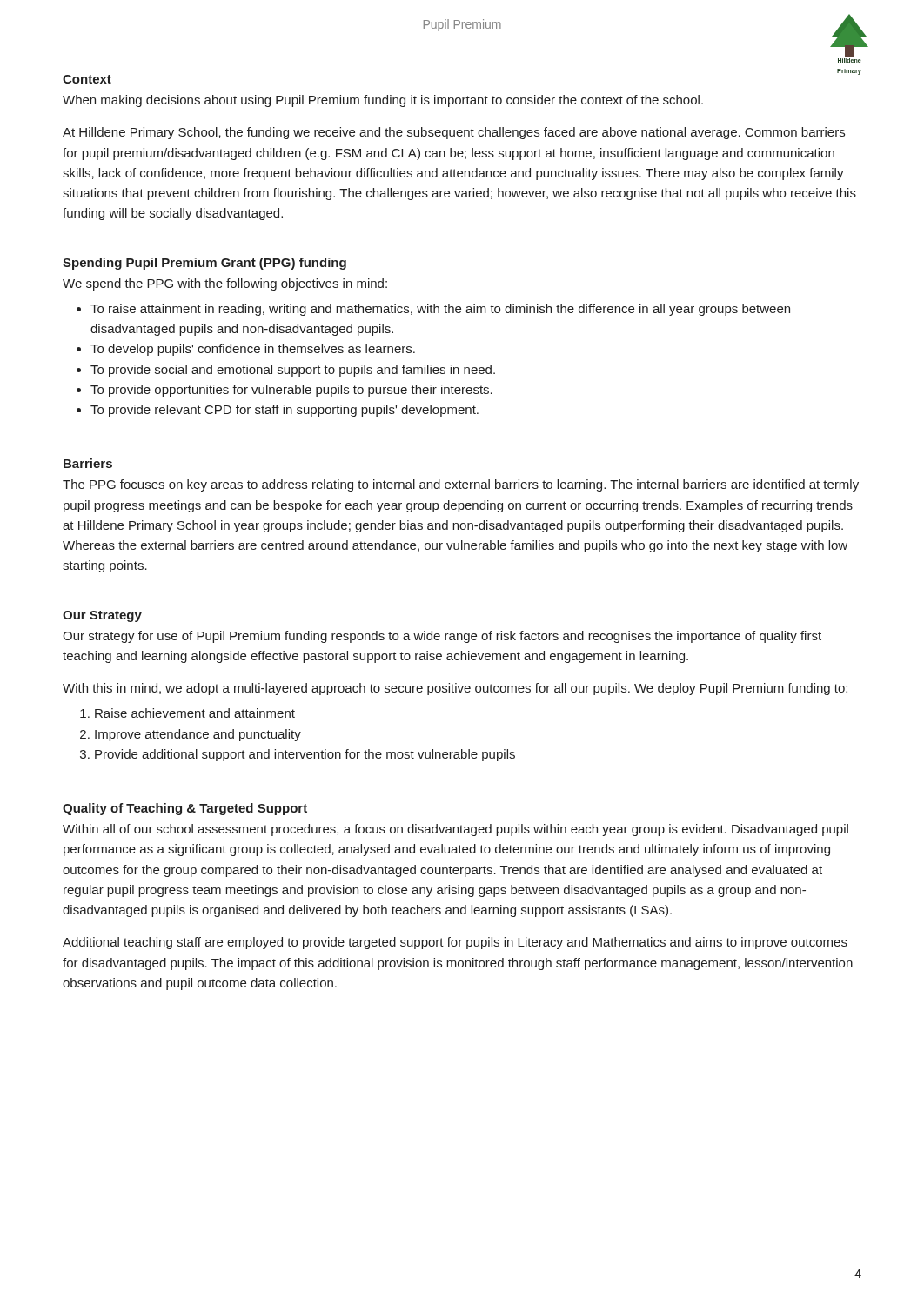Click on the text block starting "Additional teaching staff are employed to provide"
924x1305 pixels.
(x=458, y=962)
